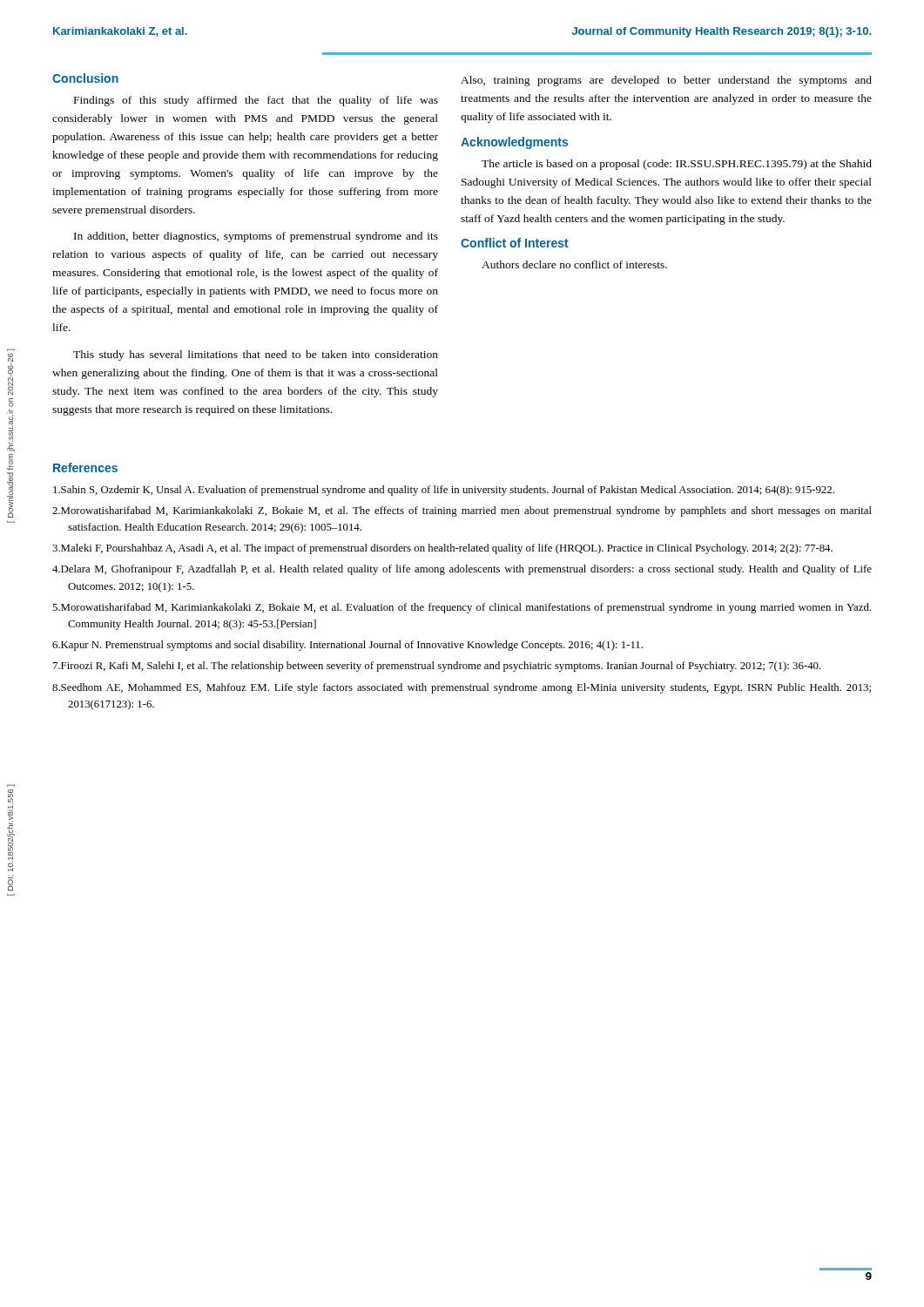
Task: Find the element starting "3.Maleki F, Pourshahbaz A,"
Action: coord(443,548)
